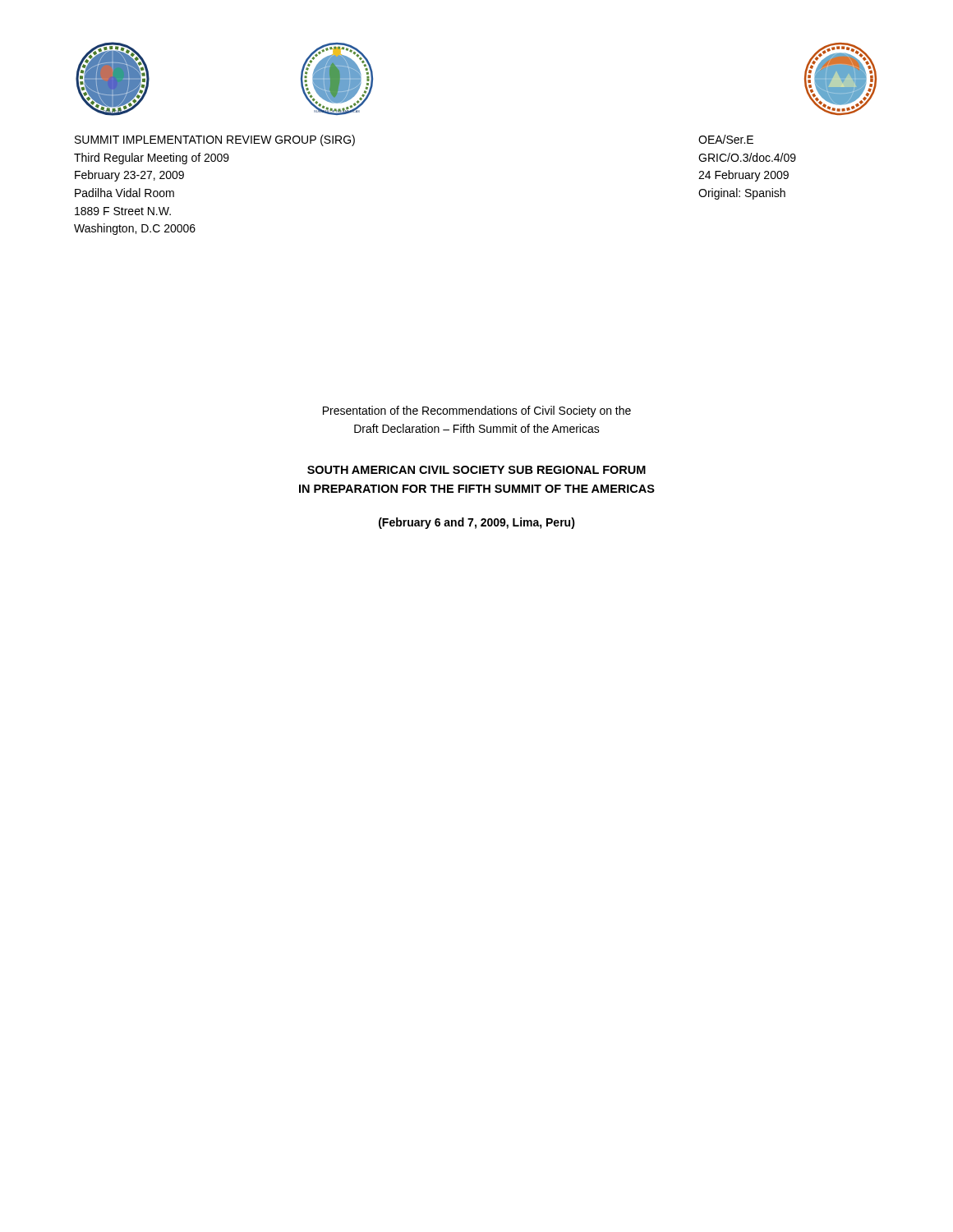Select the text block containing "Presentation of the Recommendations of Civil"
This screenshot has height=1232, width=953.
click(x=476, y=420)
